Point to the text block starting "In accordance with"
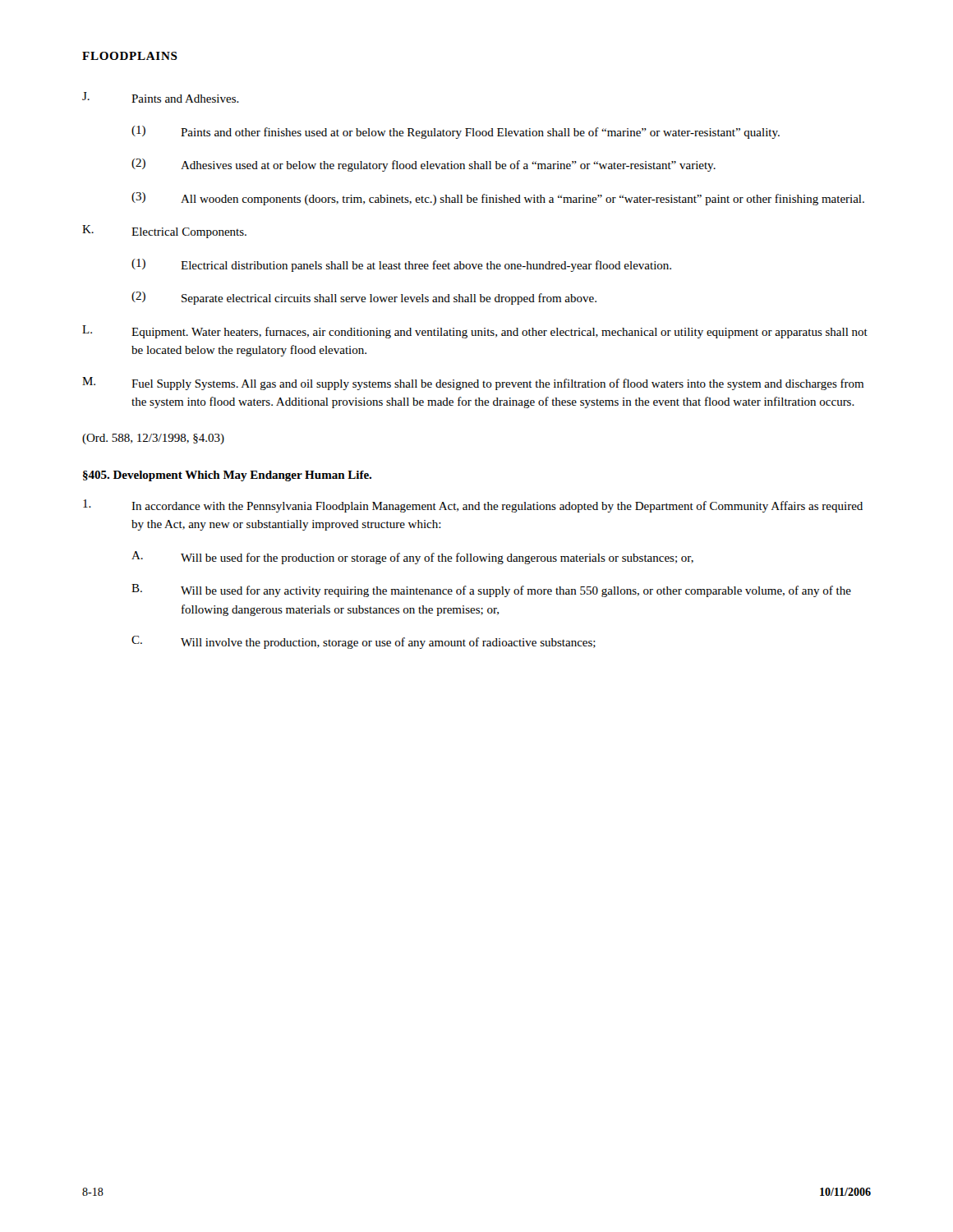The height and width of the screenshot is (1232, 953). 476,515
